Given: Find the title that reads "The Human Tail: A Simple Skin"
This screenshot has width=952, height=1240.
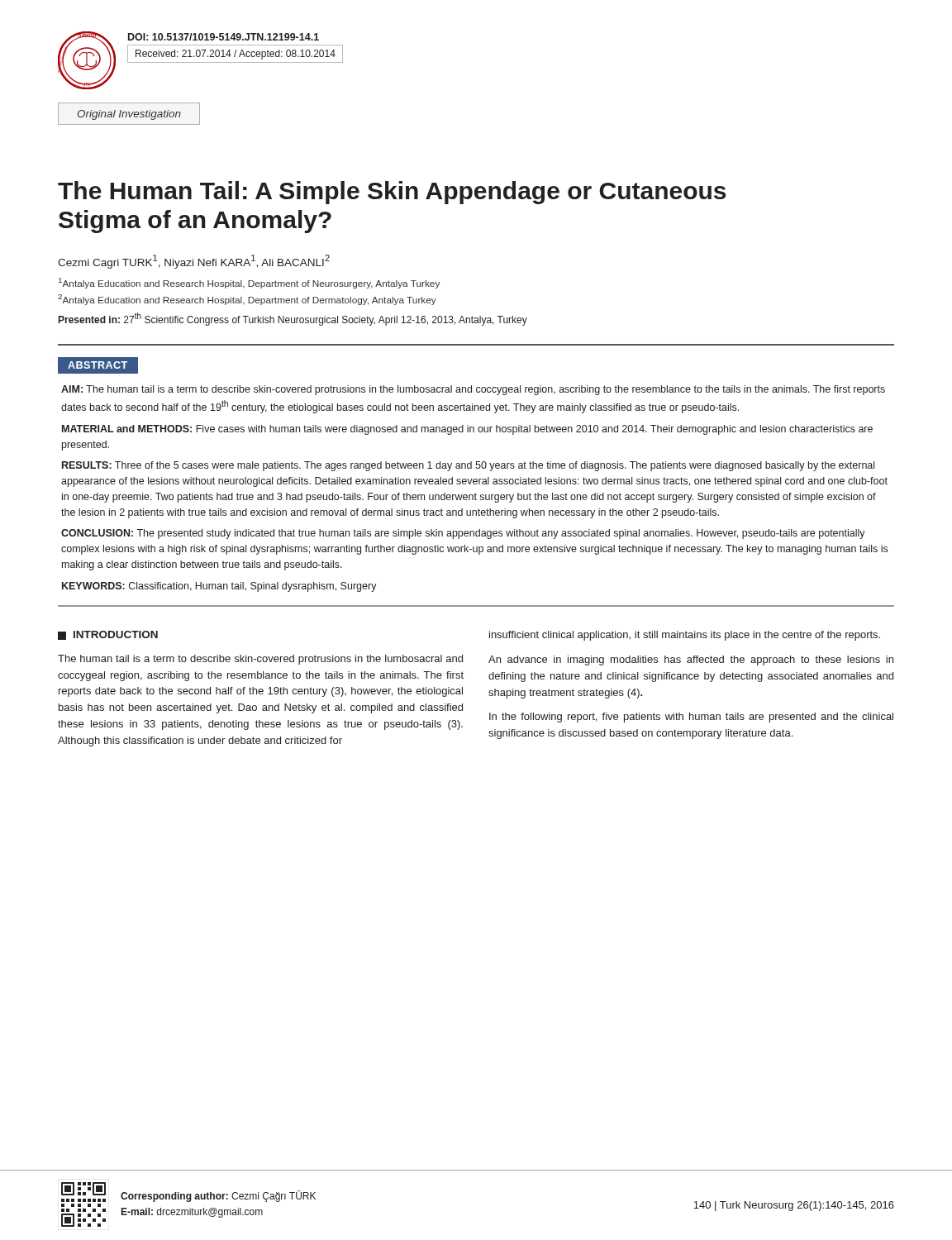Looking at the screenshot, I should [392, 205].
